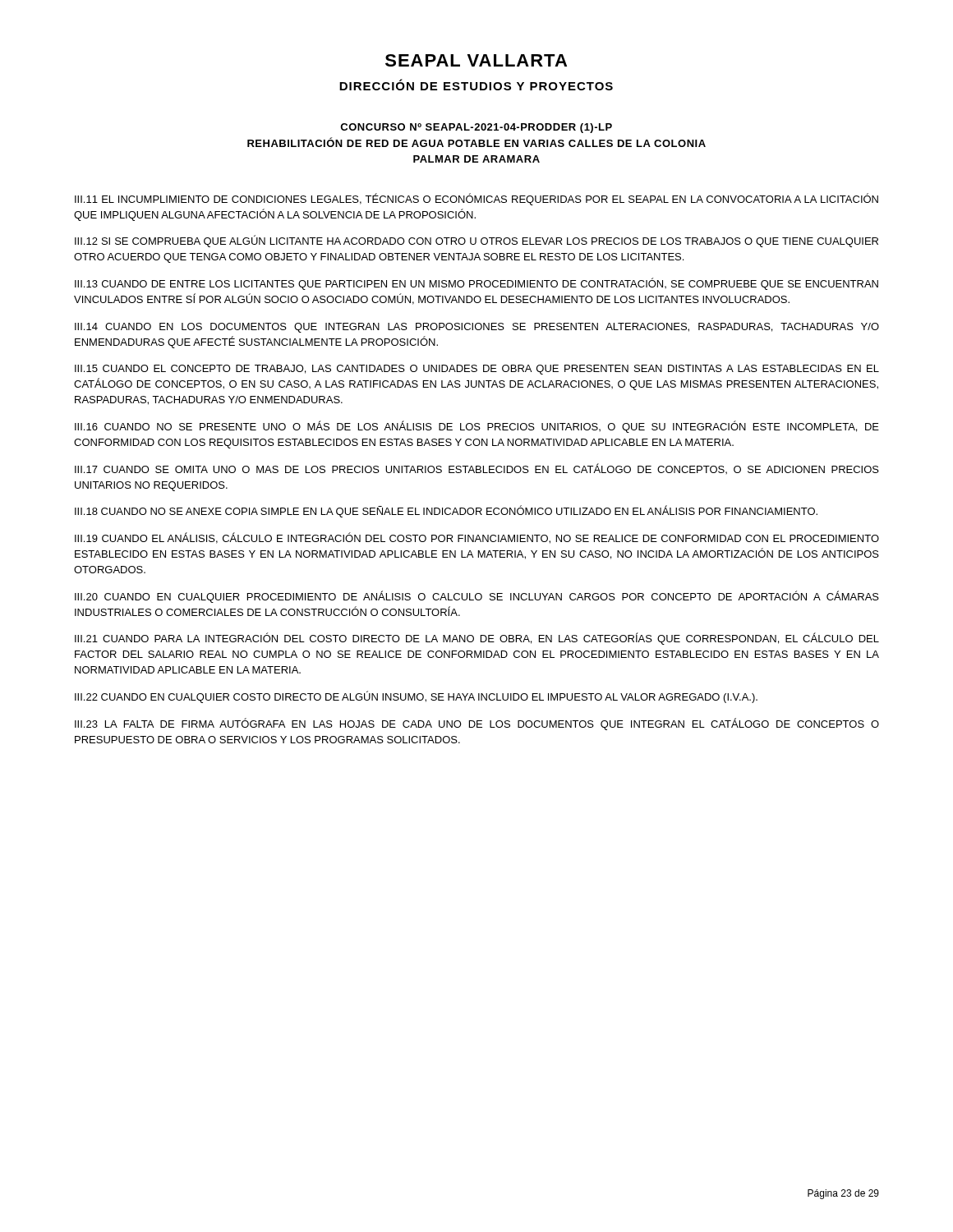
Task: Point to the text starting "III.12 SI SE COMPRUEBA"
Action: pyautogui.click(x=476, y=249)
